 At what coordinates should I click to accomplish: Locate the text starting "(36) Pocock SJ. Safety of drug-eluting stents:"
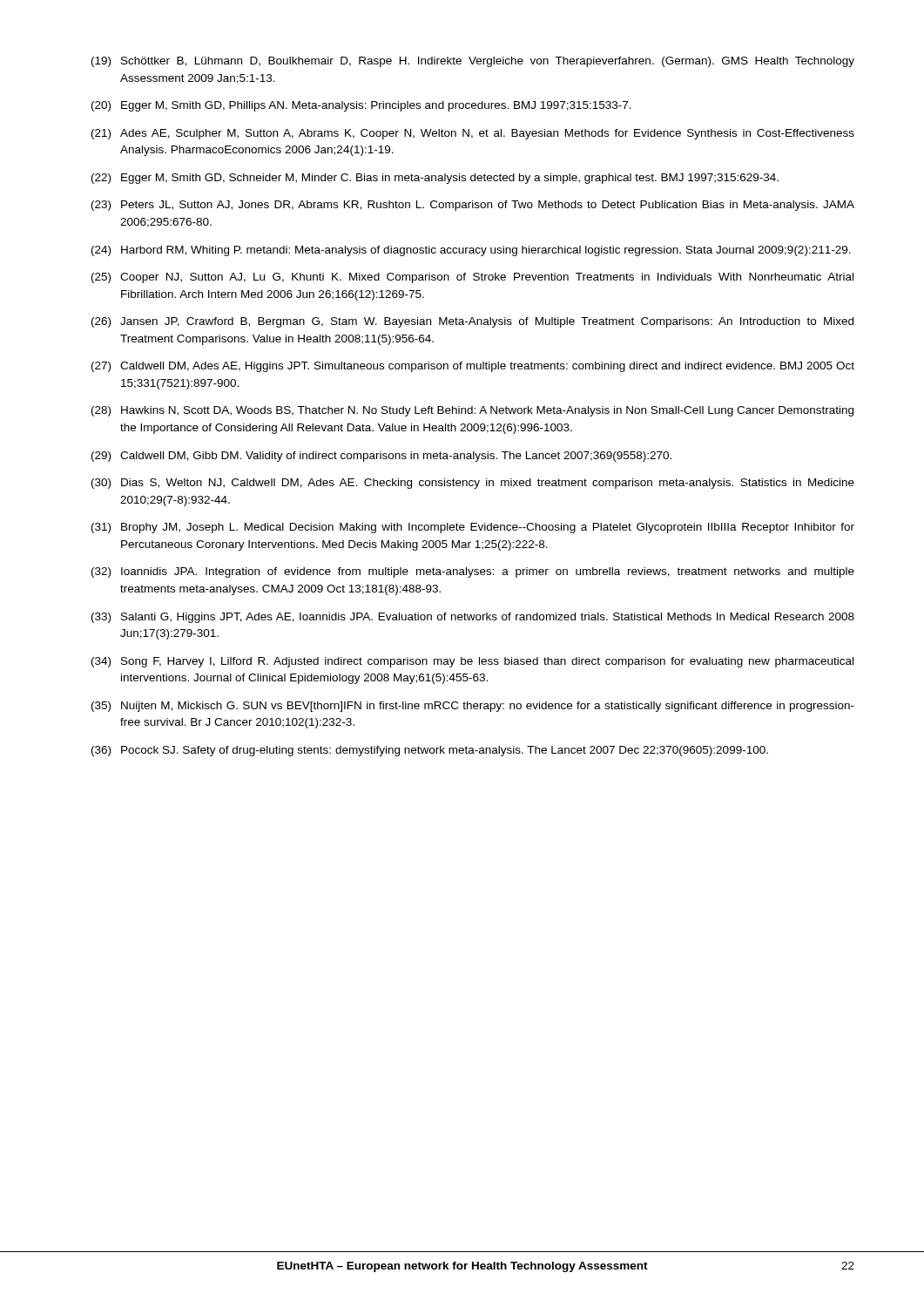click(462, 750)
